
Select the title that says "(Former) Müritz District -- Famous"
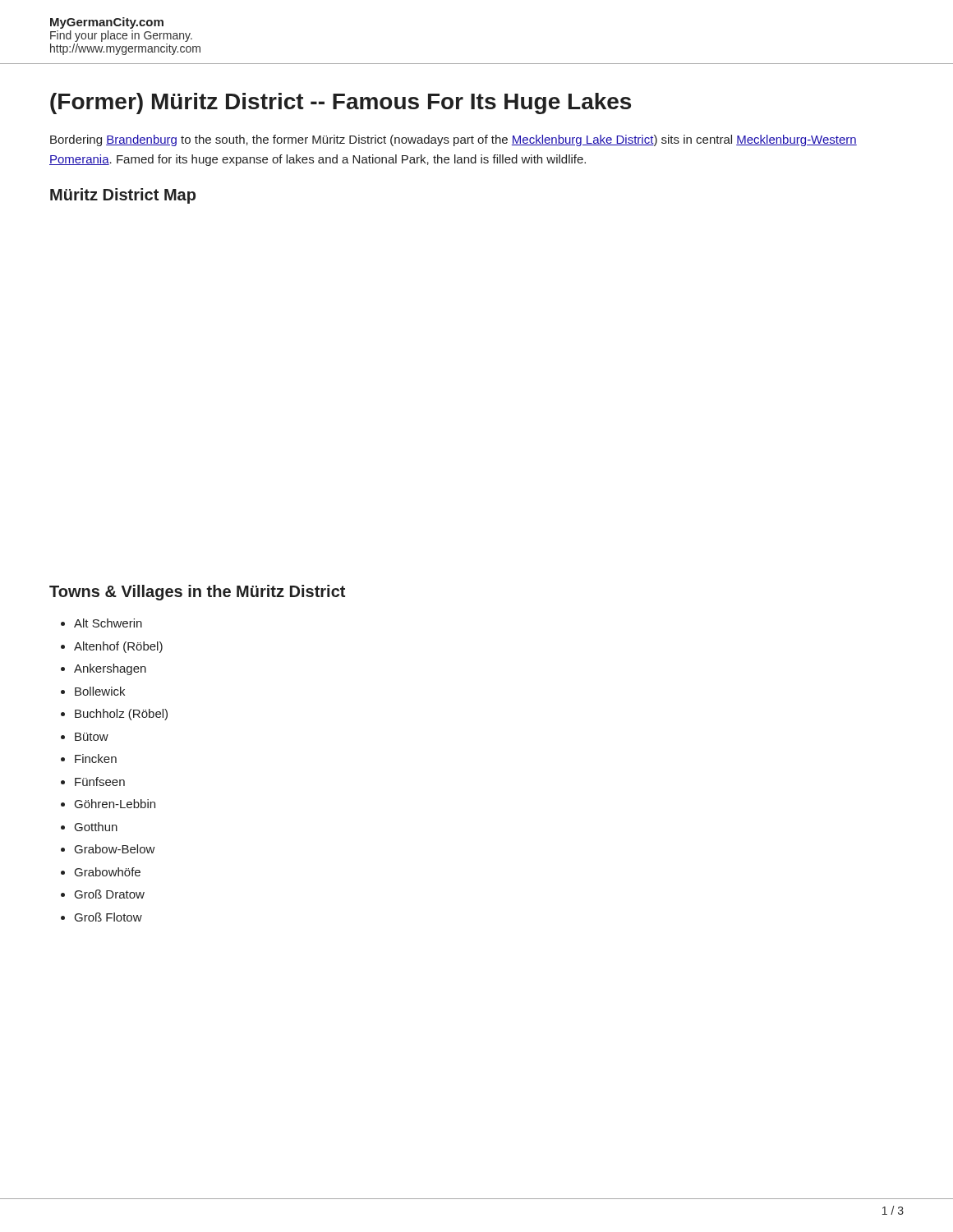click(x=341, y=101)
